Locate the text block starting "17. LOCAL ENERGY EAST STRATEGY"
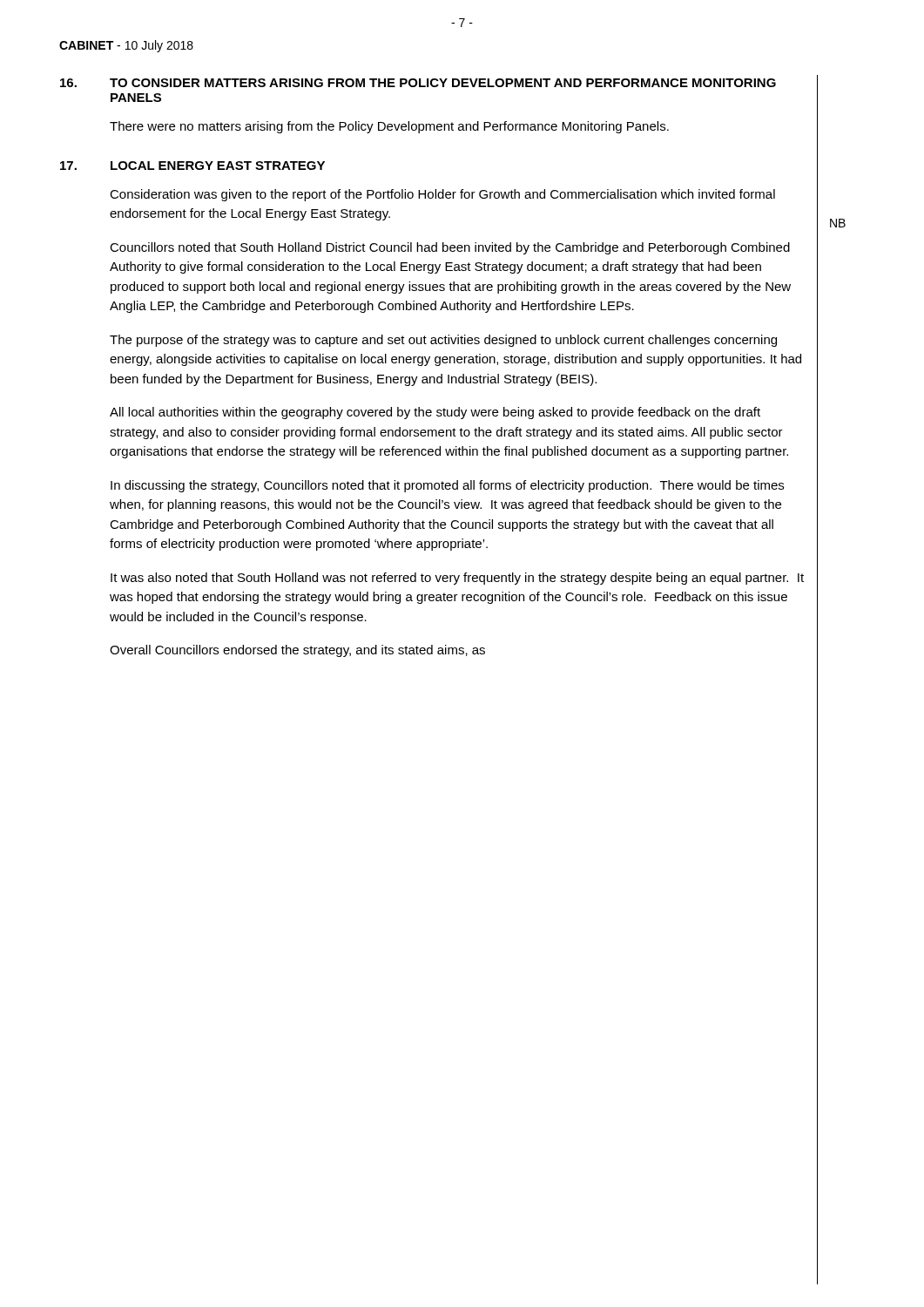Screen dimensions: 1307x924 [x=192, y=165]
